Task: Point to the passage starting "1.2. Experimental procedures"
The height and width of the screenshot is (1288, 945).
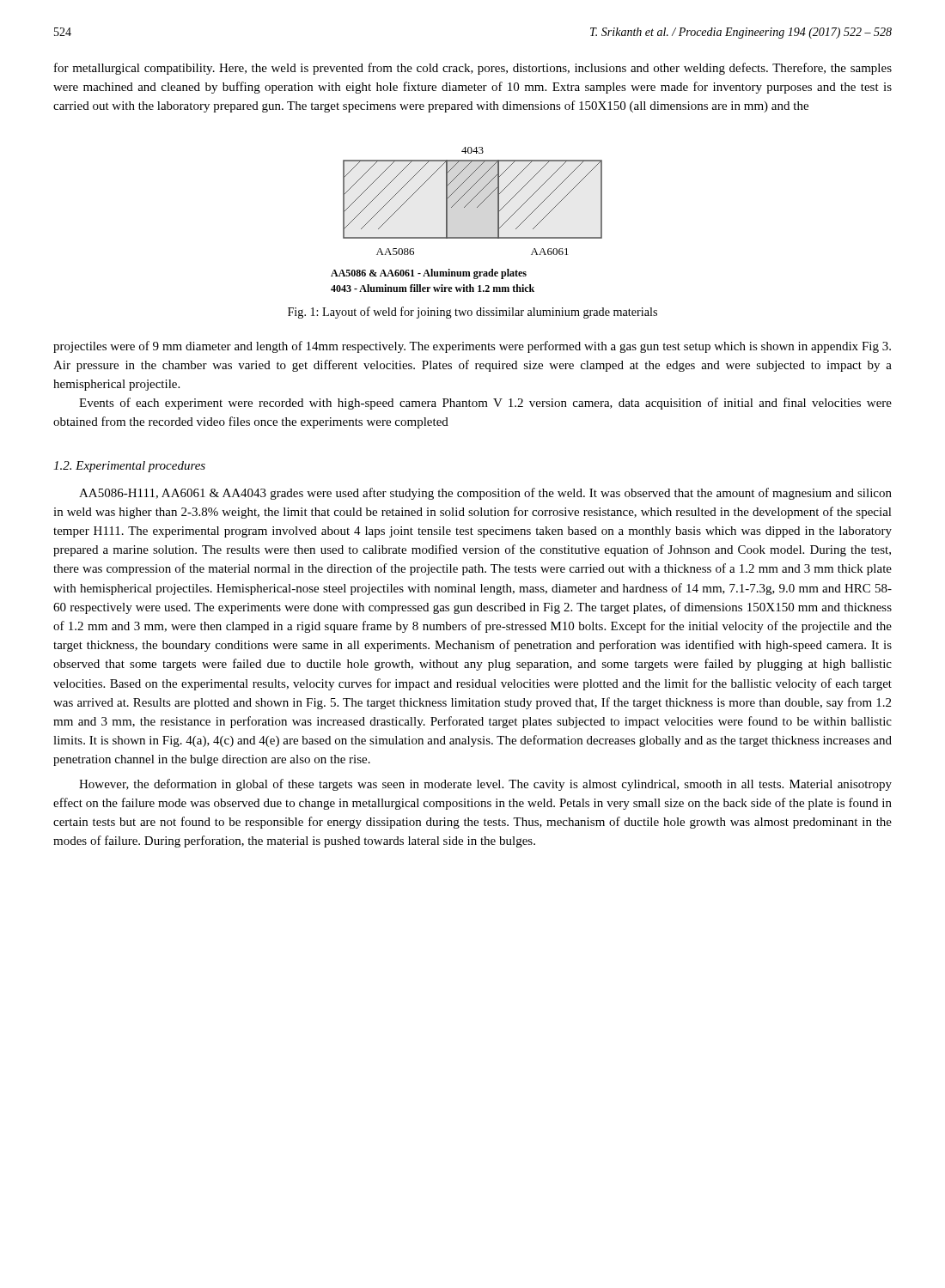Action: click(x=129, y=465)
